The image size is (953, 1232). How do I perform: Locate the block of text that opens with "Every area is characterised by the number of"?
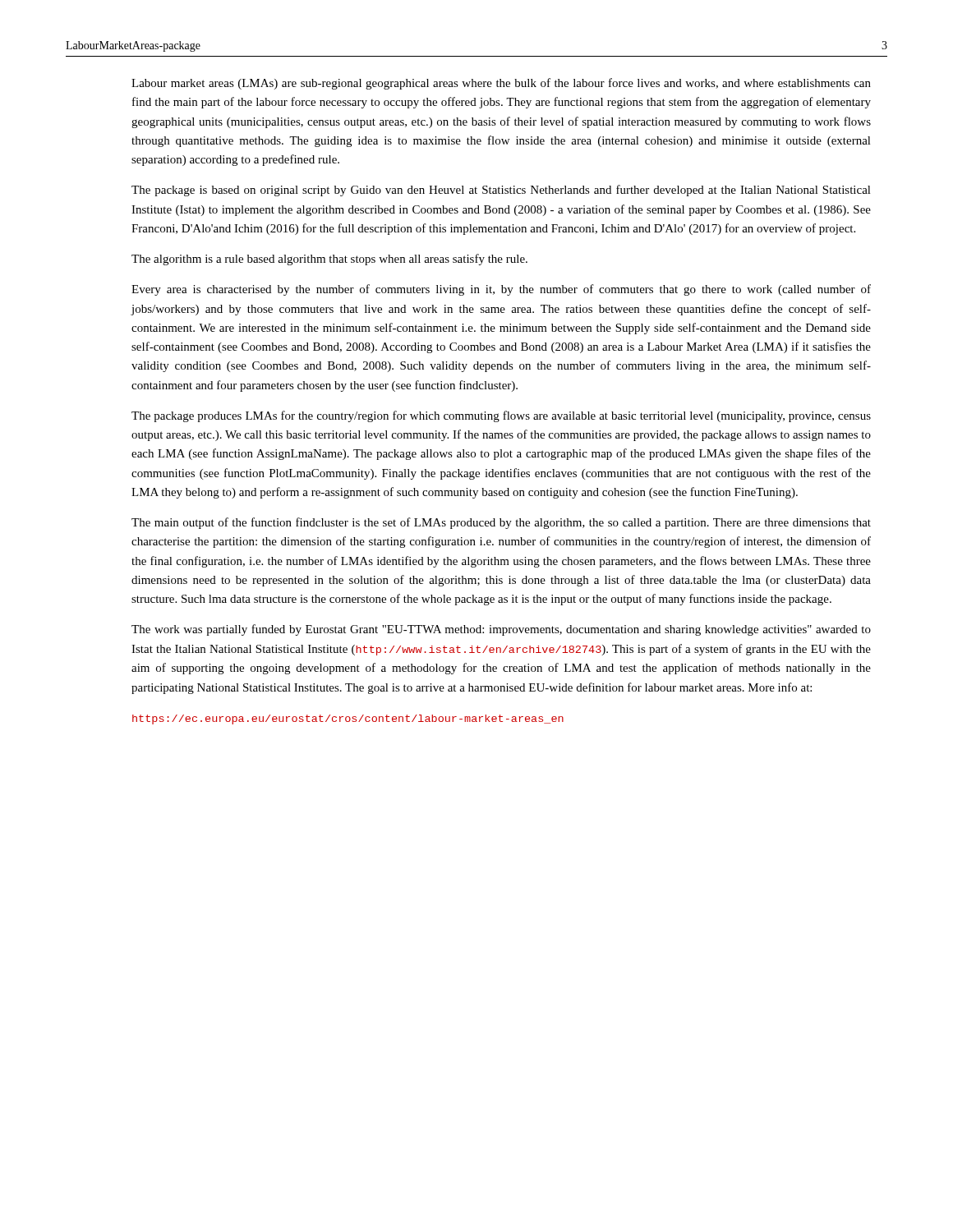click(x=501, y=337)
